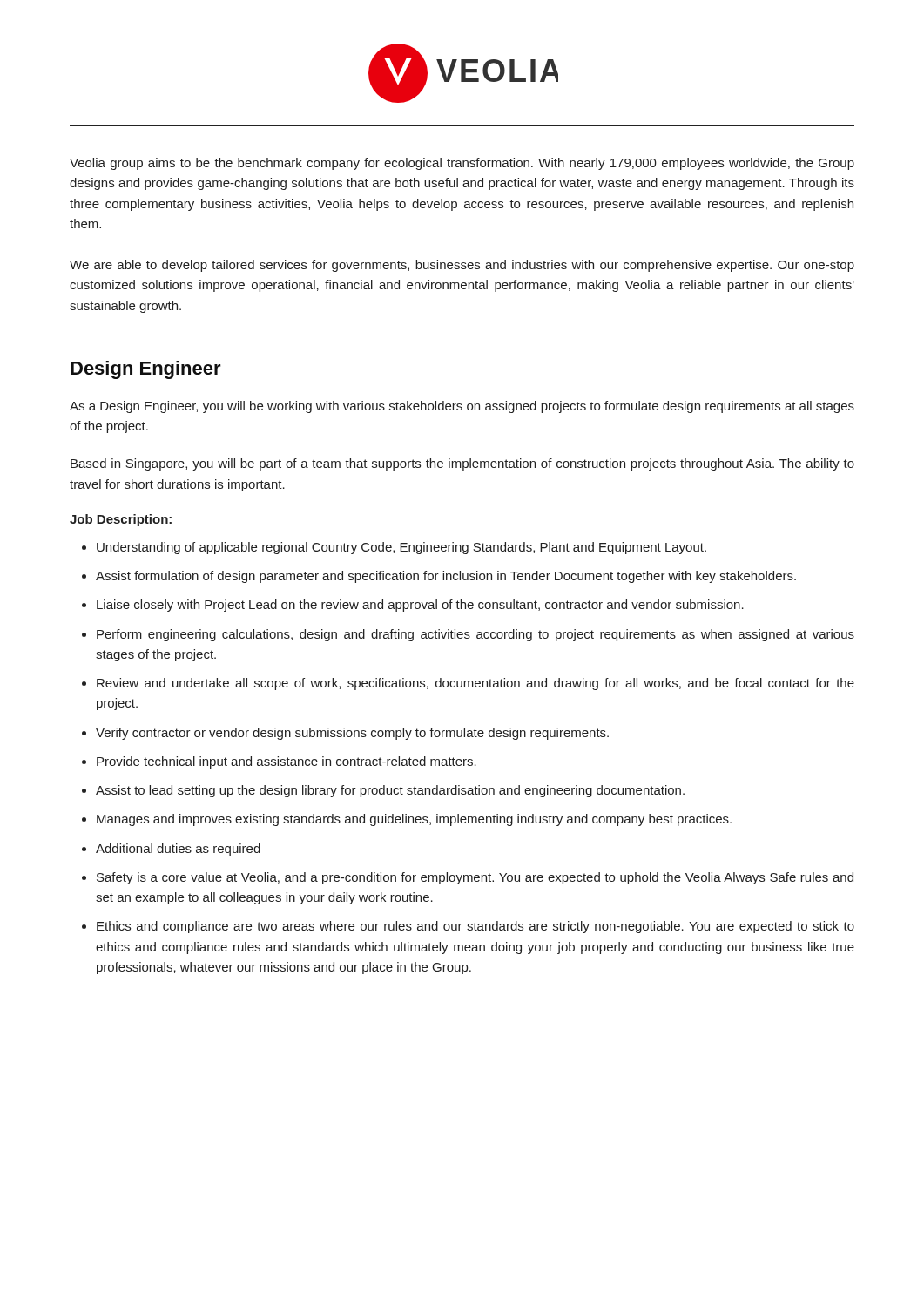Navigate to the block starting "Design Engineer"
The height and width of the screenshot is (1307, 924).
(x=145, y=368)
